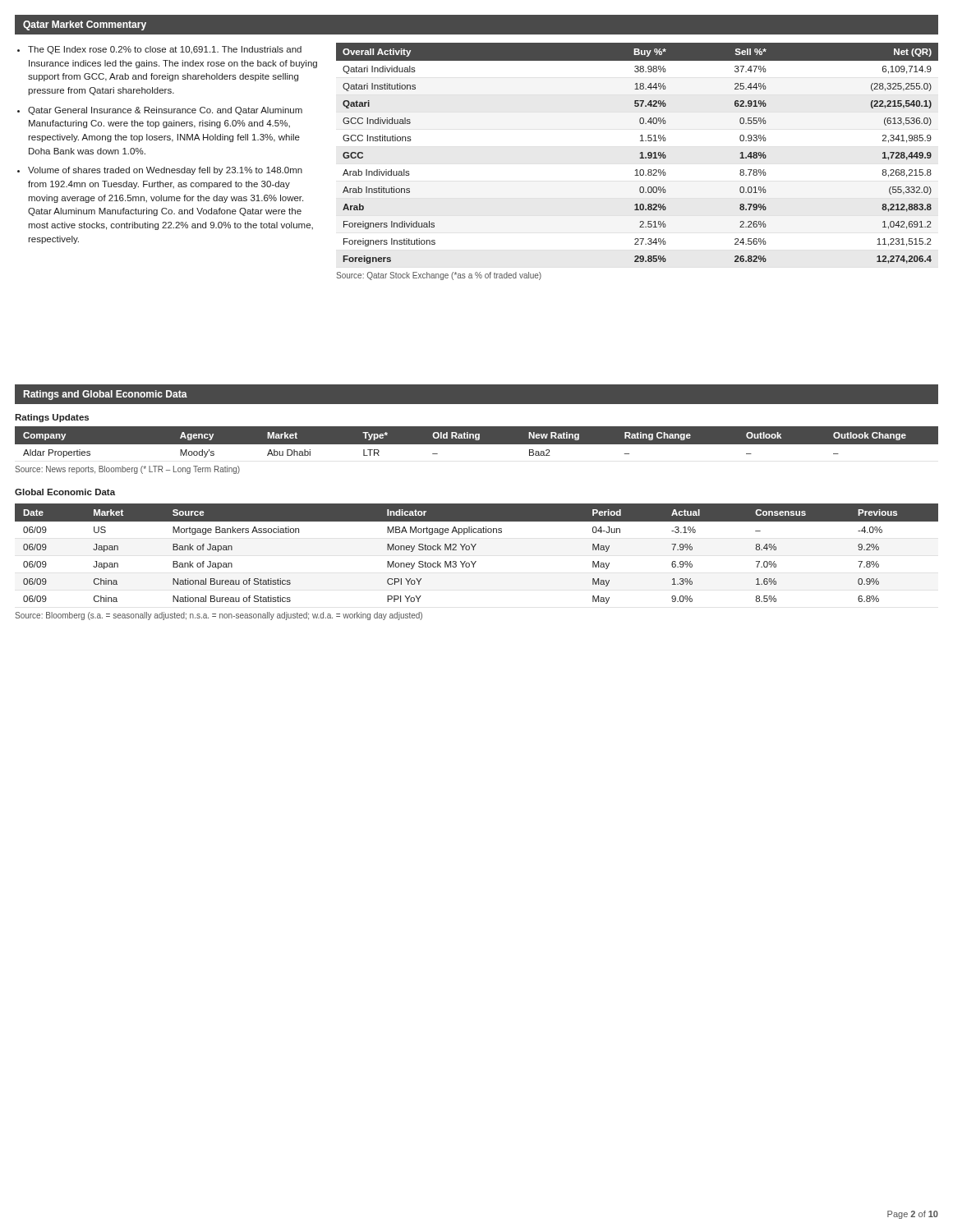Locate the table with the text "Sell %*"
Screen dimensions: 1232x953
[637, 155]
